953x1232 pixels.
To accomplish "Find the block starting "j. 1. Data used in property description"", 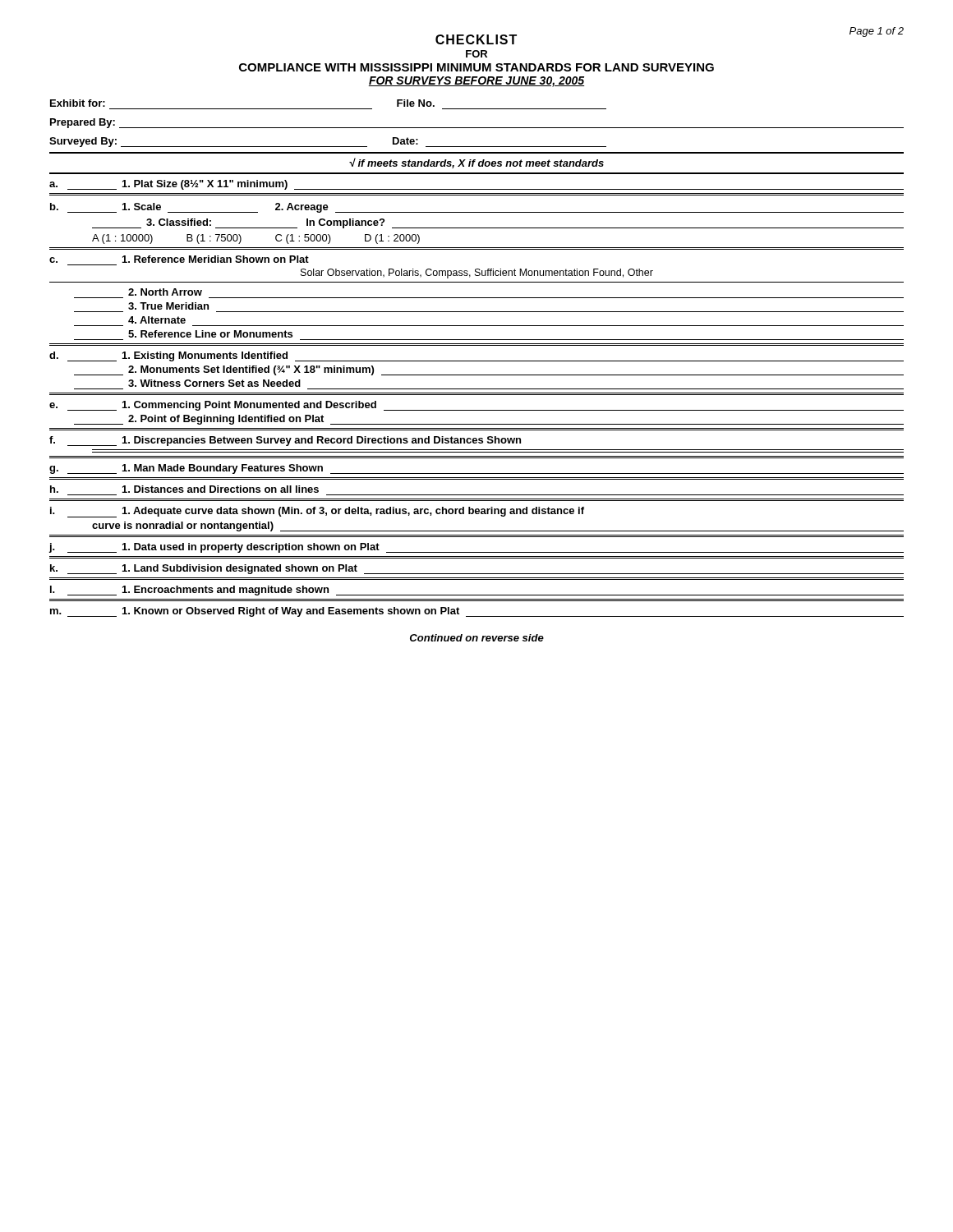I will pos(476,547).
